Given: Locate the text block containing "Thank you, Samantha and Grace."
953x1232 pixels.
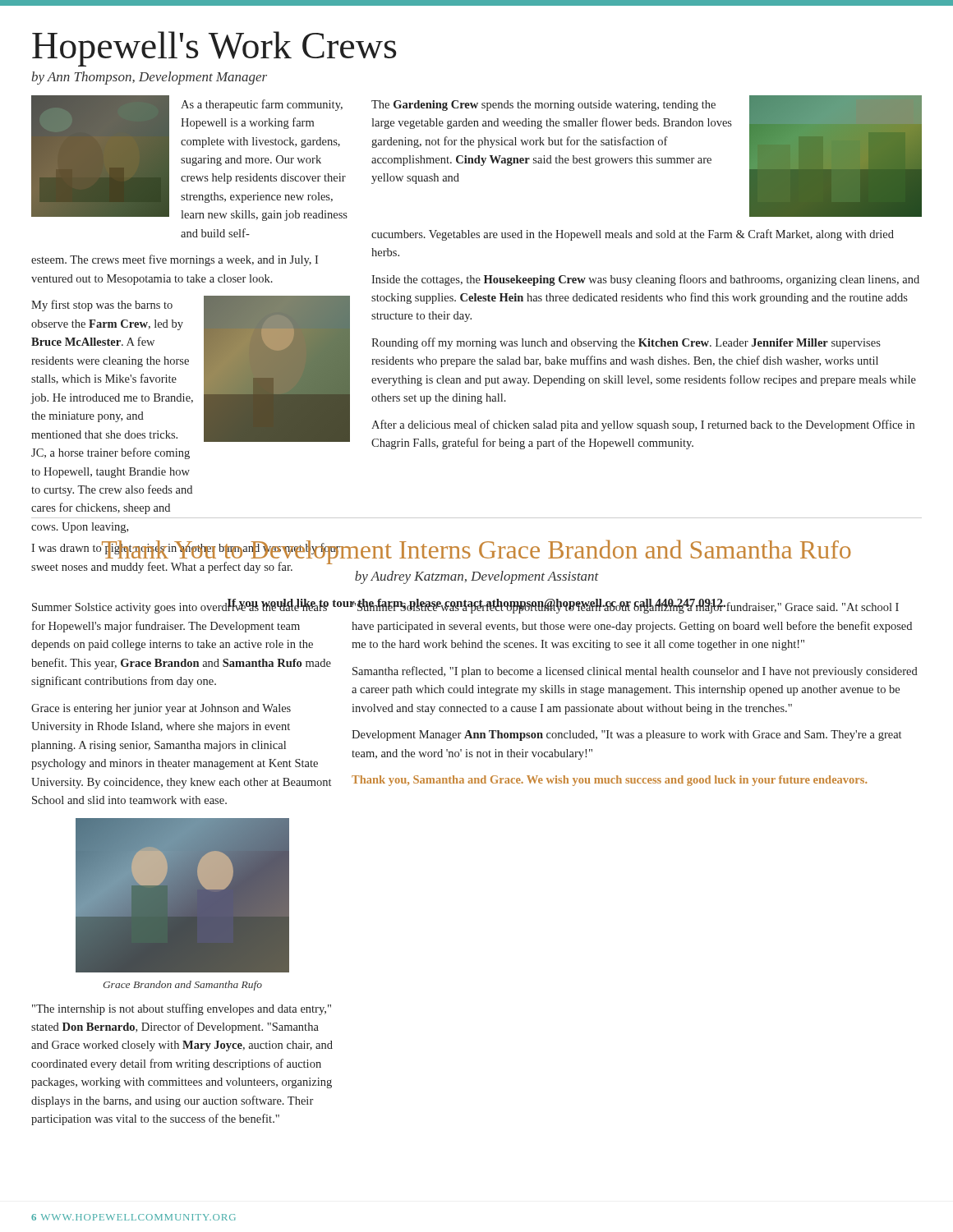Looking at the screenshot, I should pyautogui.click(x=610, y=780).
